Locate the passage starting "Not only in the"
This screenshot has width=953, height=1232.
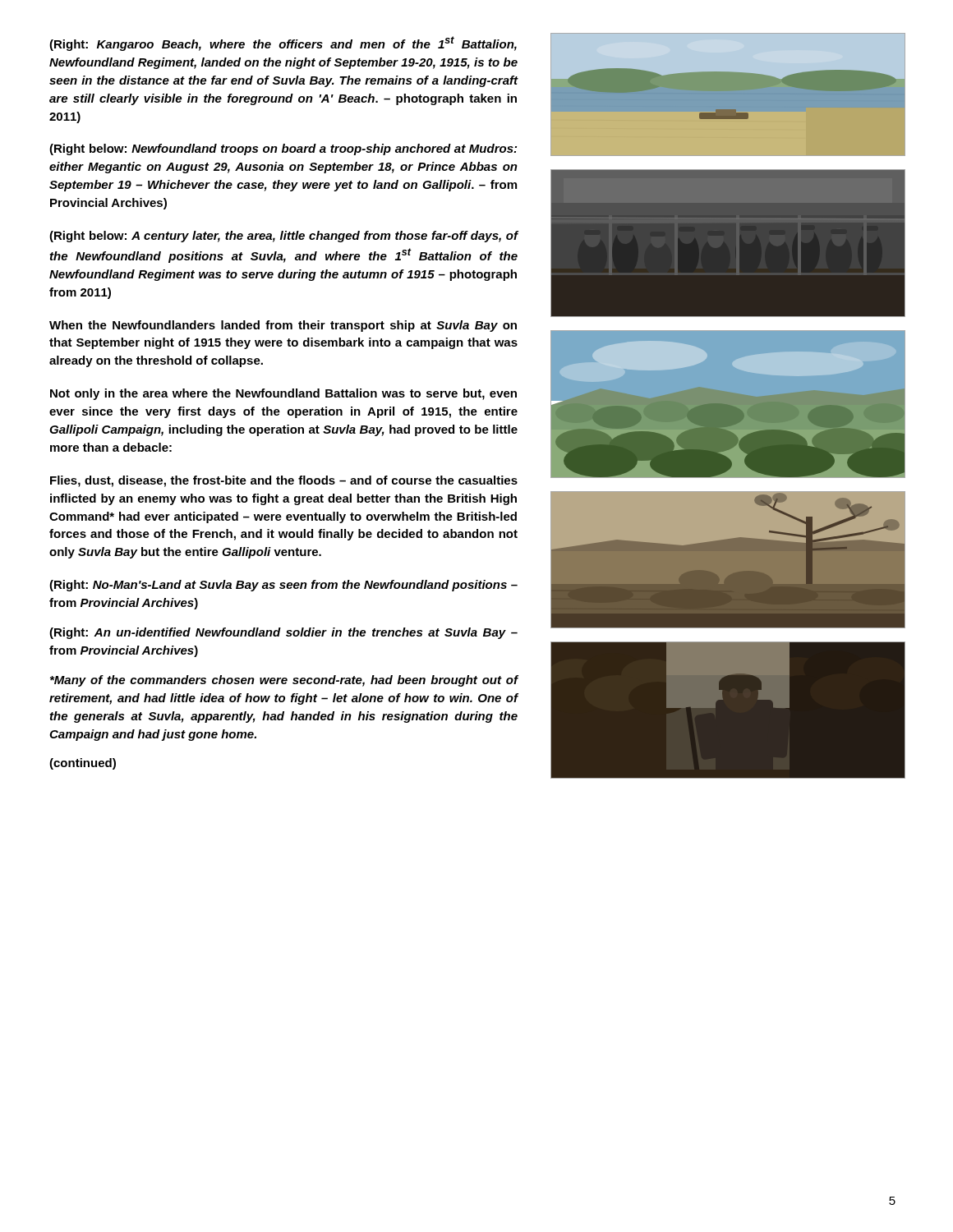coord(283,420)
